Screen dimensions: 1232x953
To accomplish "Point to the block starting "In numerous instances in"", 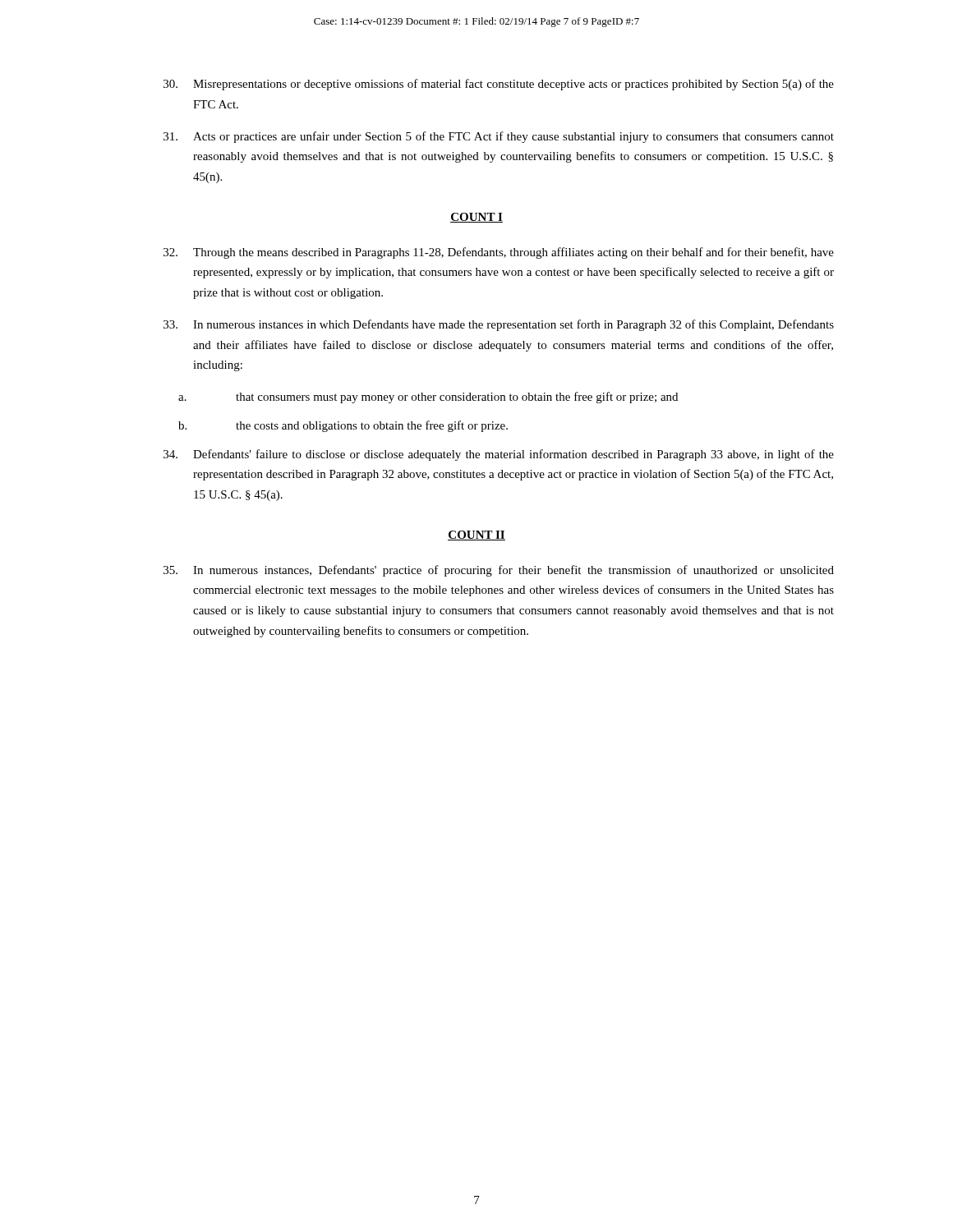I will click(476, 345).
